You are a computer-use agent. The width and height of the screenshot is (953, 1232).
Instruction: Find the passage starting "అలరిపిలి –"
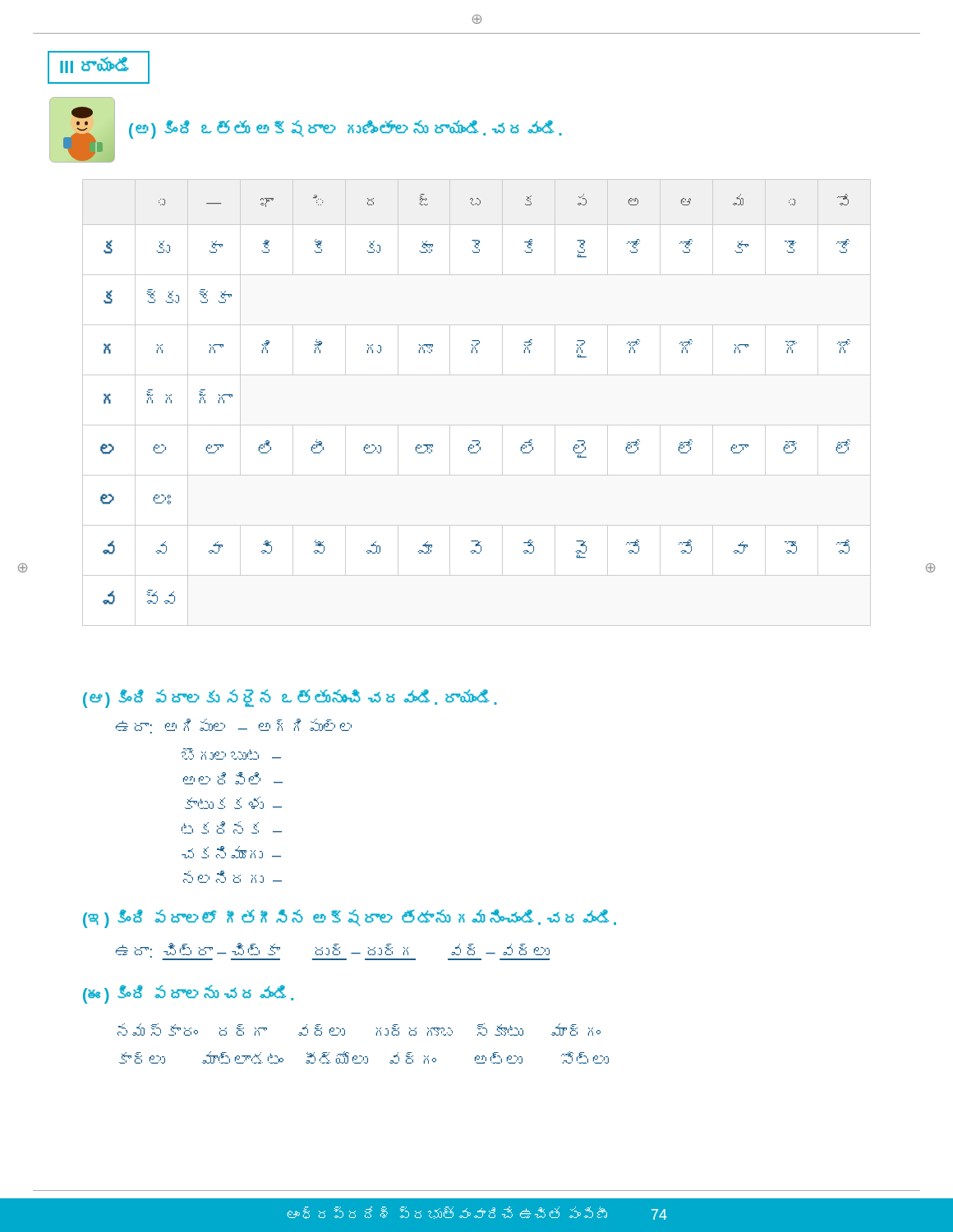(232, 781)
